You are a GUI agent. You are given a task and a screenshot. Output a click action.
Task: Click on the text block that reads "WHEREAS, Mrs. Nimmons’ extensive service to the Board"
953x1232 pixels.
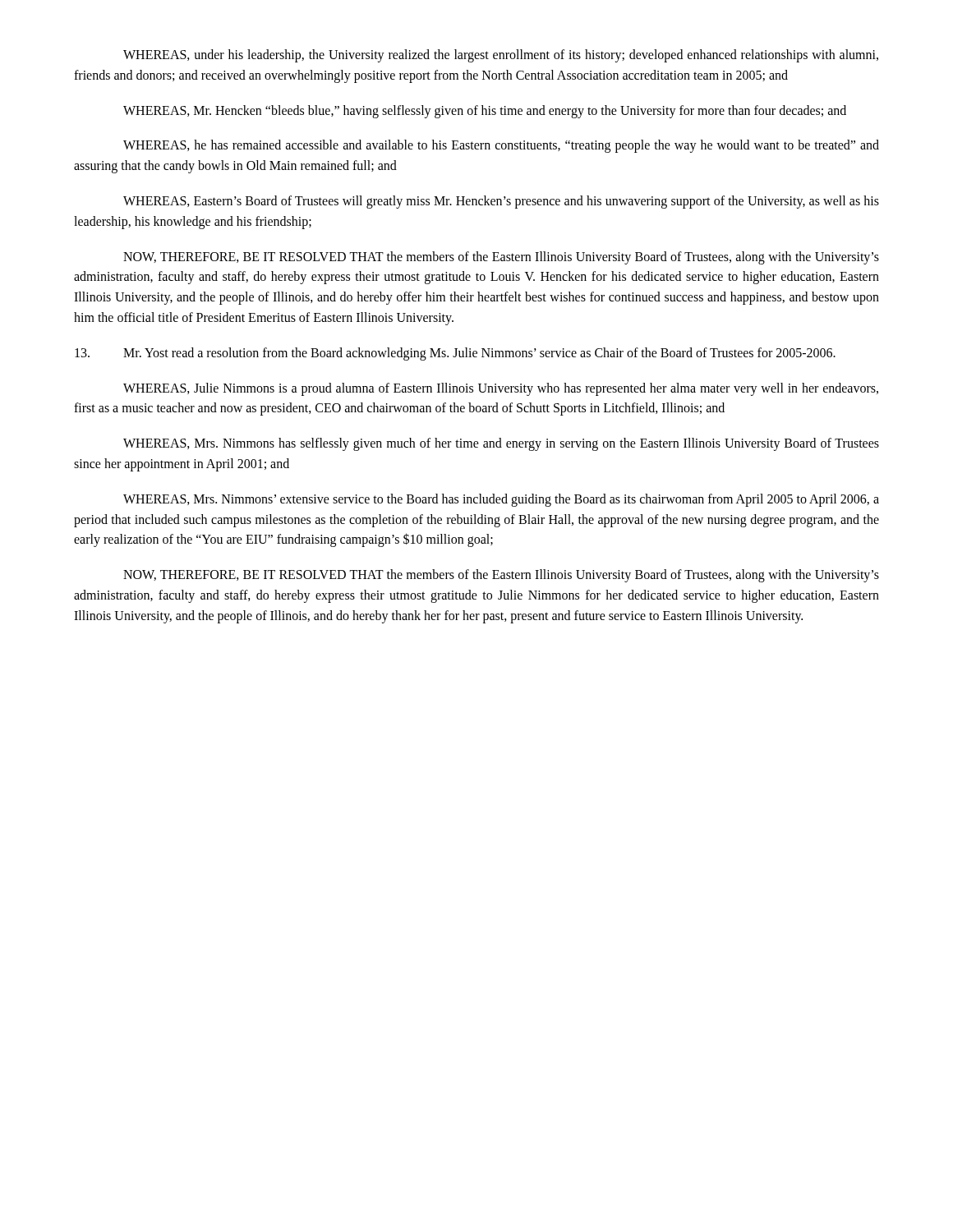click(x=476, y=519)
